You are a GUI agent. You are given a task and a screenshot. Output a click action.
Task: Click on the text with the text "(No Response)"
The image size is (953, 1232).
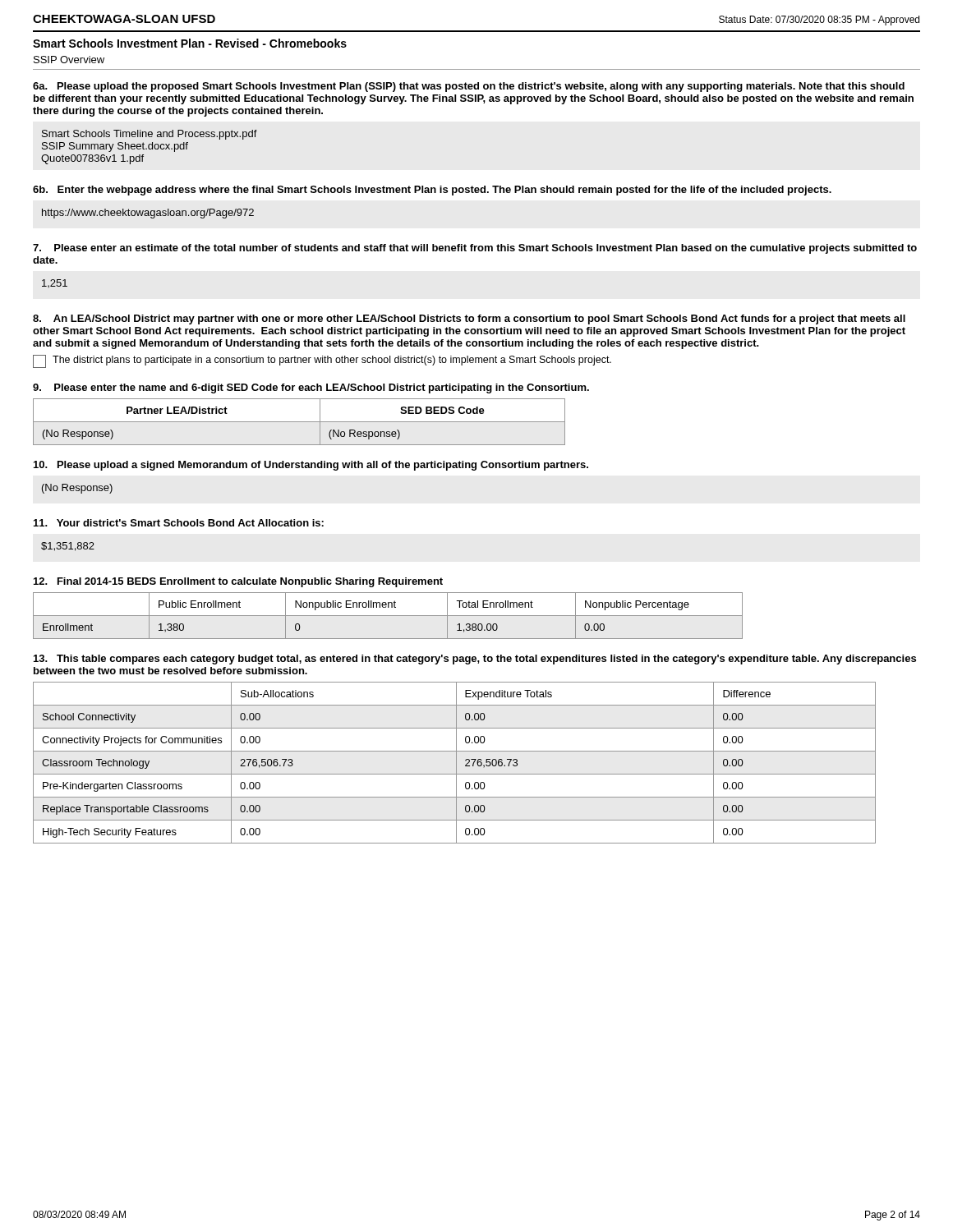(77, 488)
